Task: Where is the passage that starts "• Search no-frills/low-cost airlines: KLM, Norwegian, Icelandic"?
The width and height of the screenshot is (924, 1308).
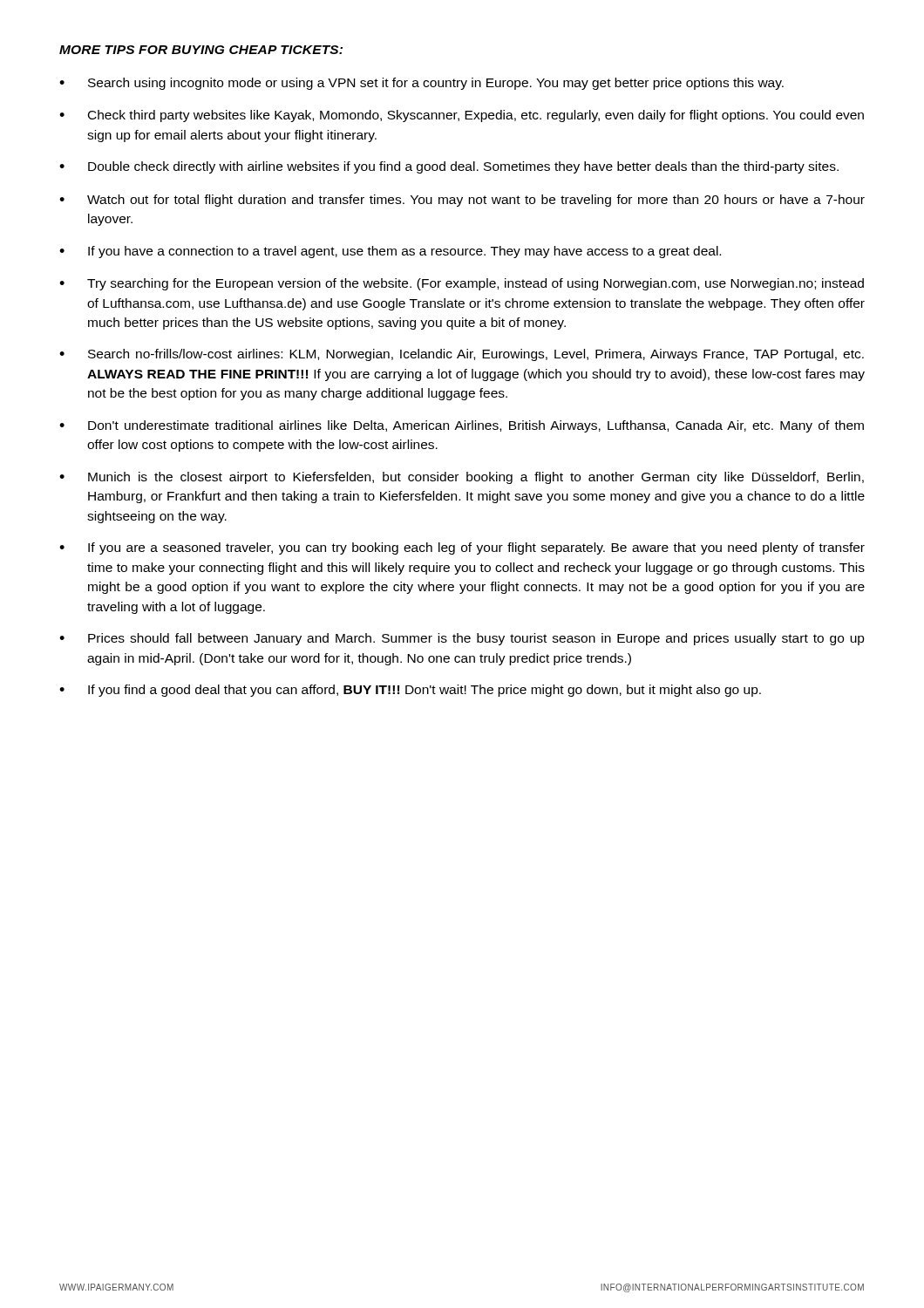Action: point(462,374)
